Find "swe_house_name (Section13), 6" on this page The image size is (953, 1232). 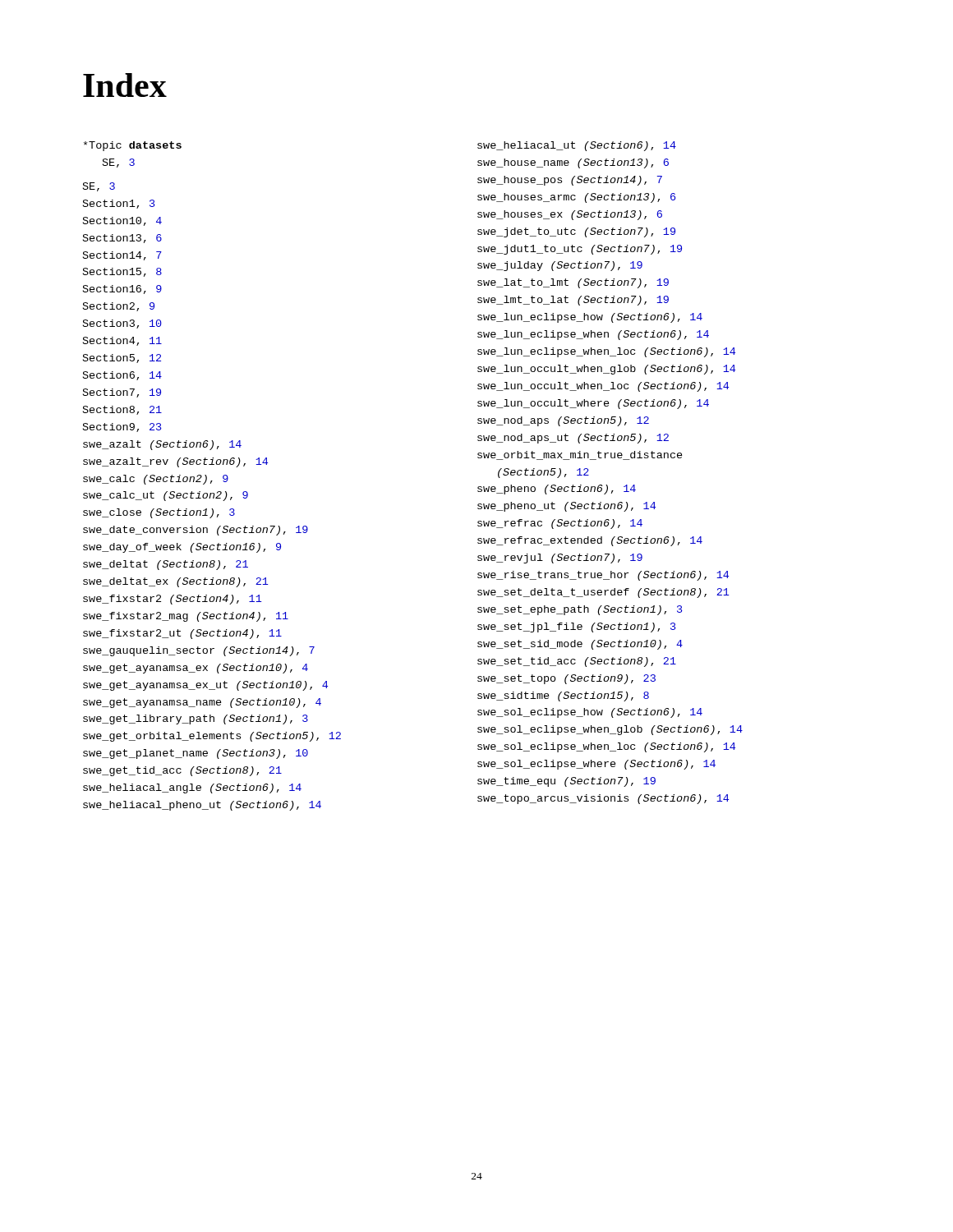coord(573,163)
